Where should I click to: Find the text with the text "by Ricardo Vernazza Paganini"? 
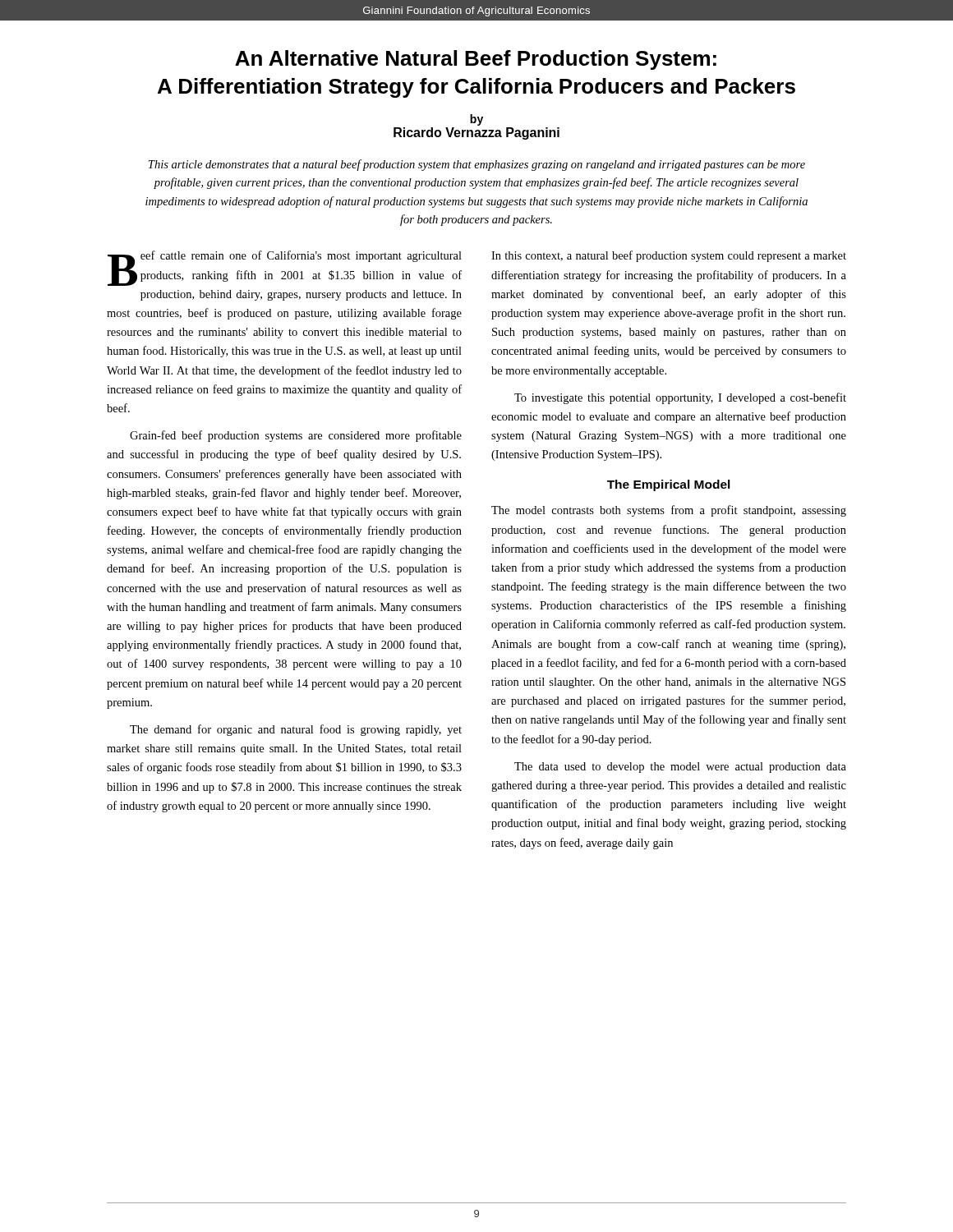tap(476, 126)
